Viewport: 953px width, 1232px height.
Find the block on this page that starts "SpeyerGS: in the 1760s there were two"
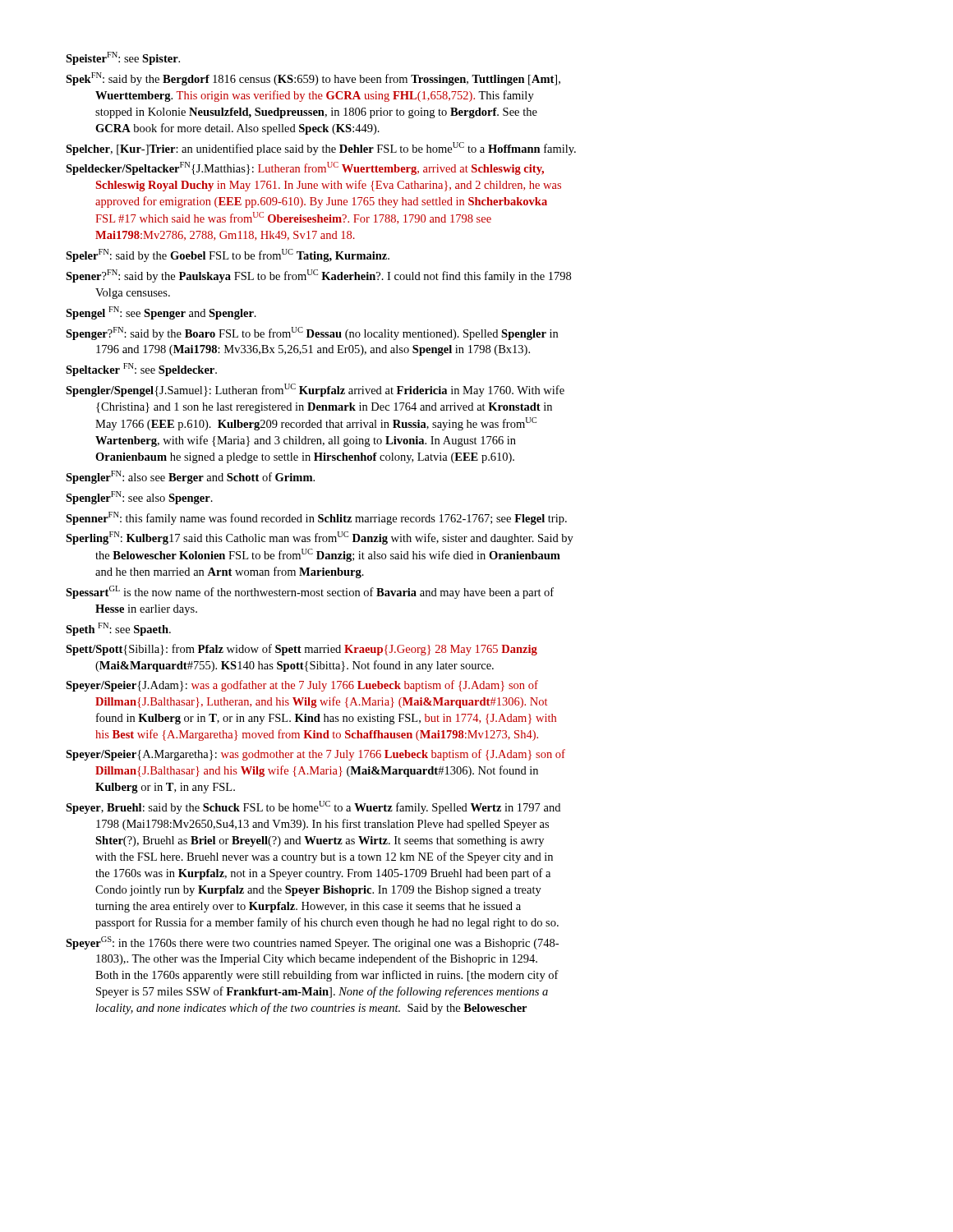point(476,975)
